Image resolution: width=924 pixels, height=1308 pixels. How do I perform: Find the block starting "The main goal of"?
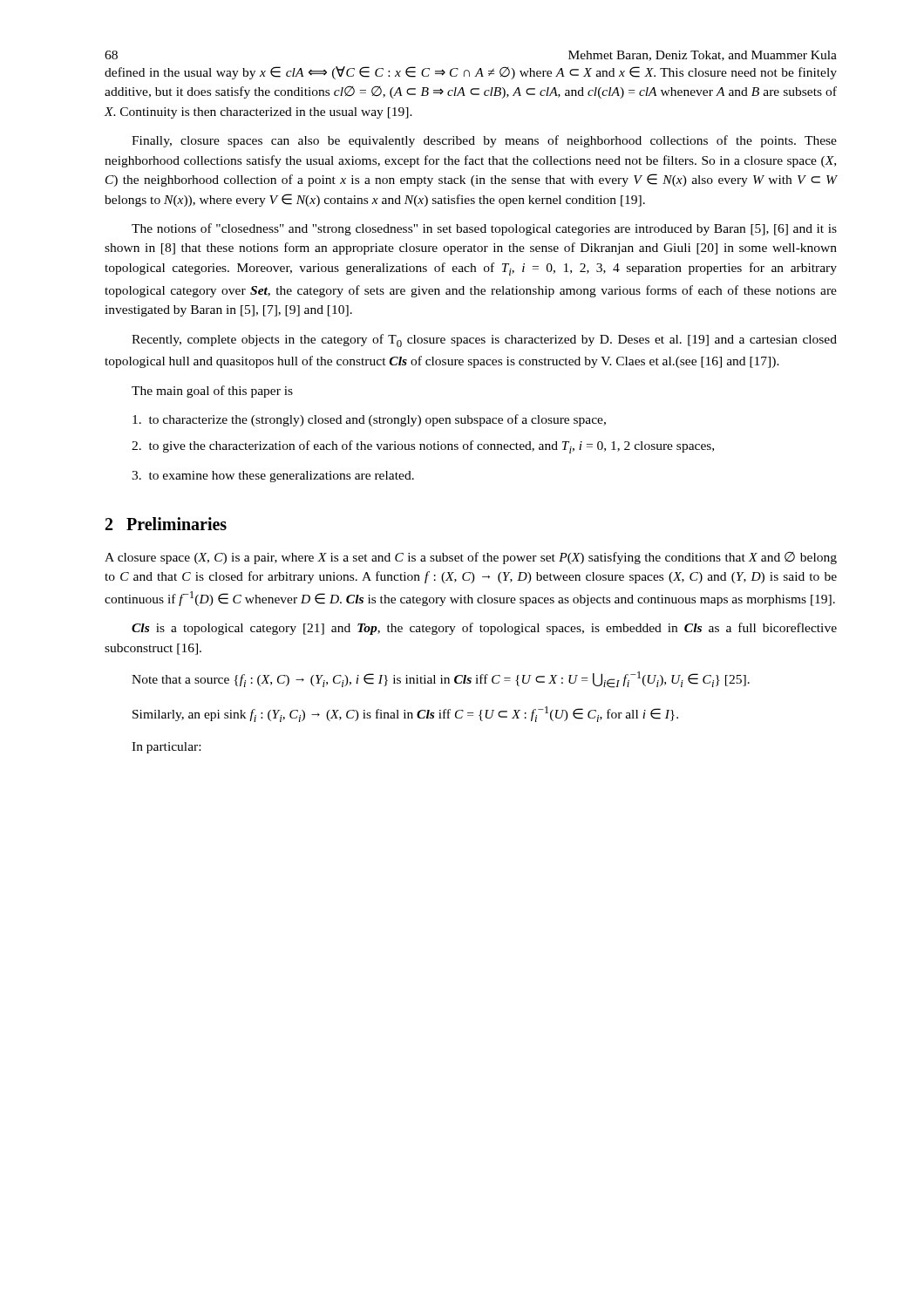click(x=212, y=392)
